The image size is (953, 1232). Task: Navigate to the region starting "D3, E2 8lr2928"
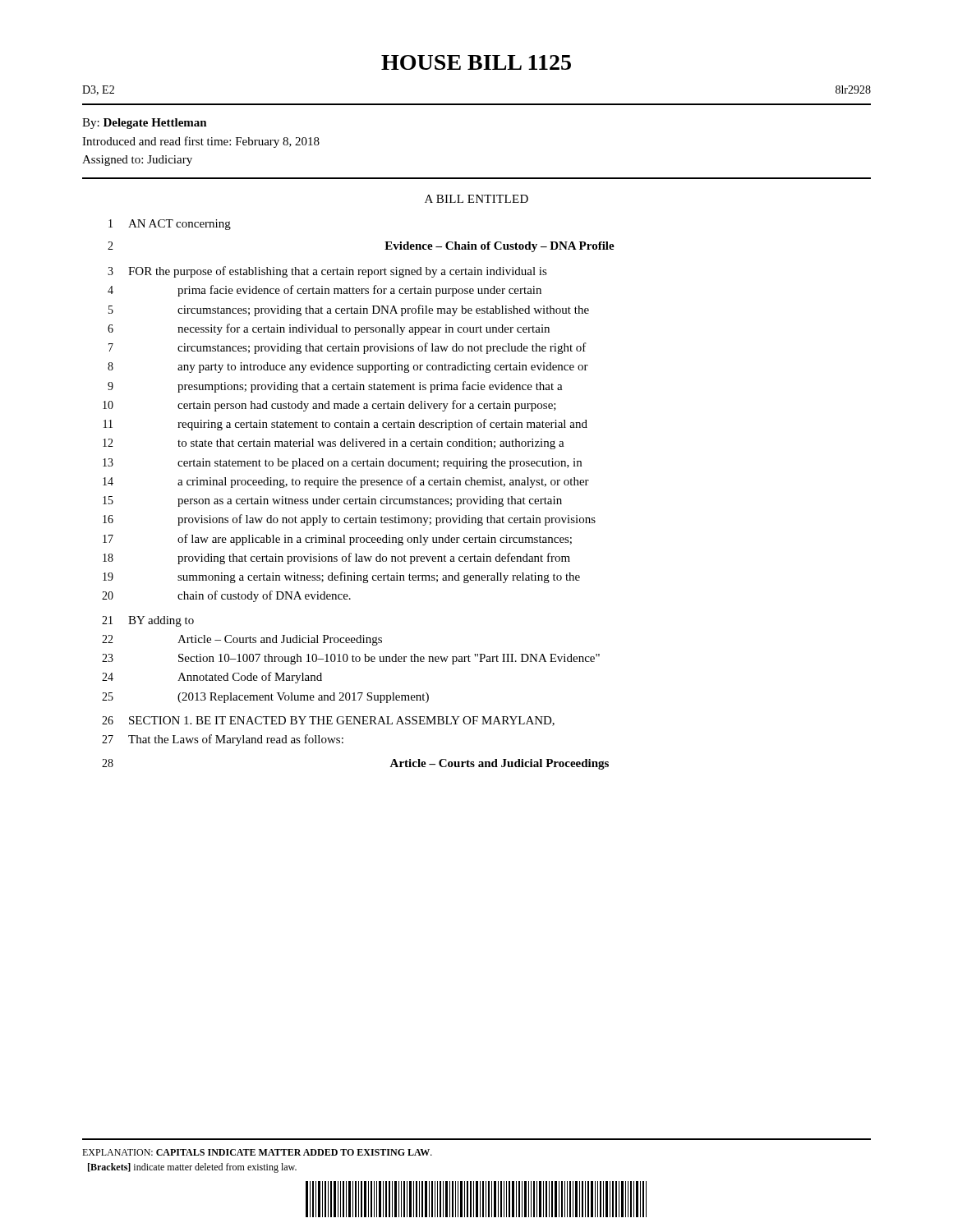[x=105, y=90]
